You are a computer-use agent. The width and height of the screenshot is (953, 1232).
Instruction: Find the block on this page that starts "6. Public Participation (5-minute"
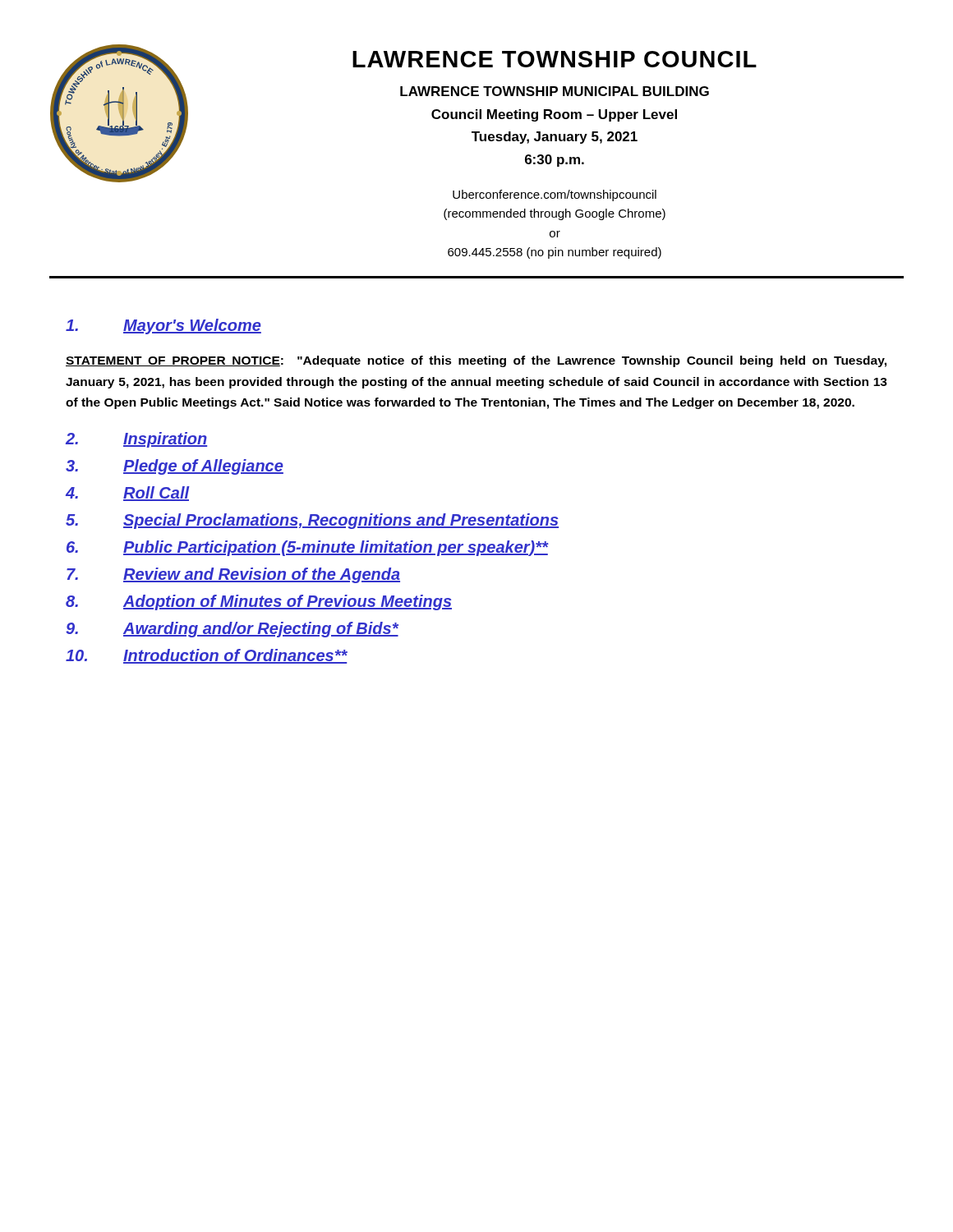point(307,547)
